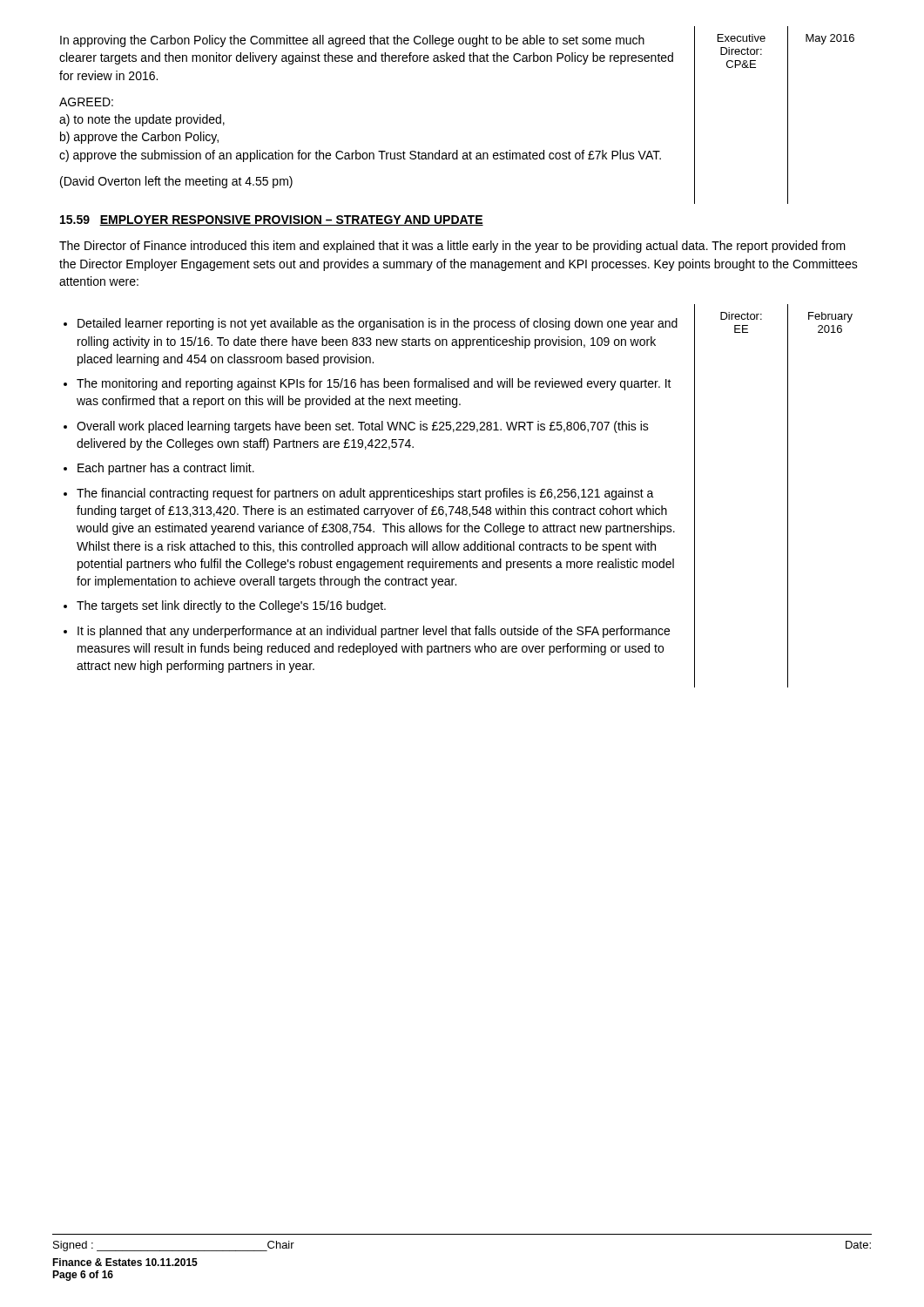Point to the block beginning "Detailed learner reporting is"

click(377, 341)
